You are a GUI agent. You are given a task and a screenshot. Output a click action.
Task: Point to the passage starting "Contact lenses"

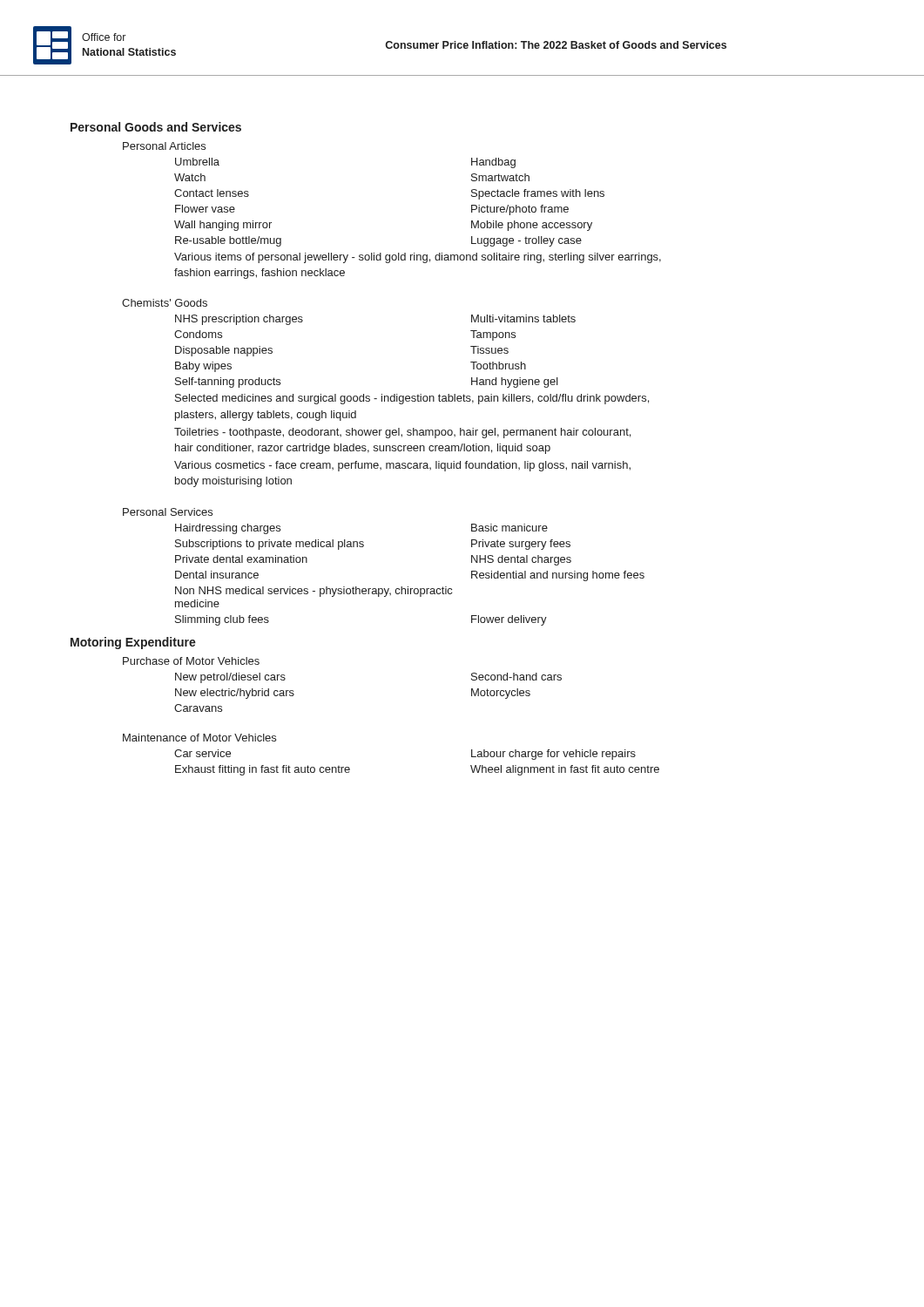click(x=212, y=193)
